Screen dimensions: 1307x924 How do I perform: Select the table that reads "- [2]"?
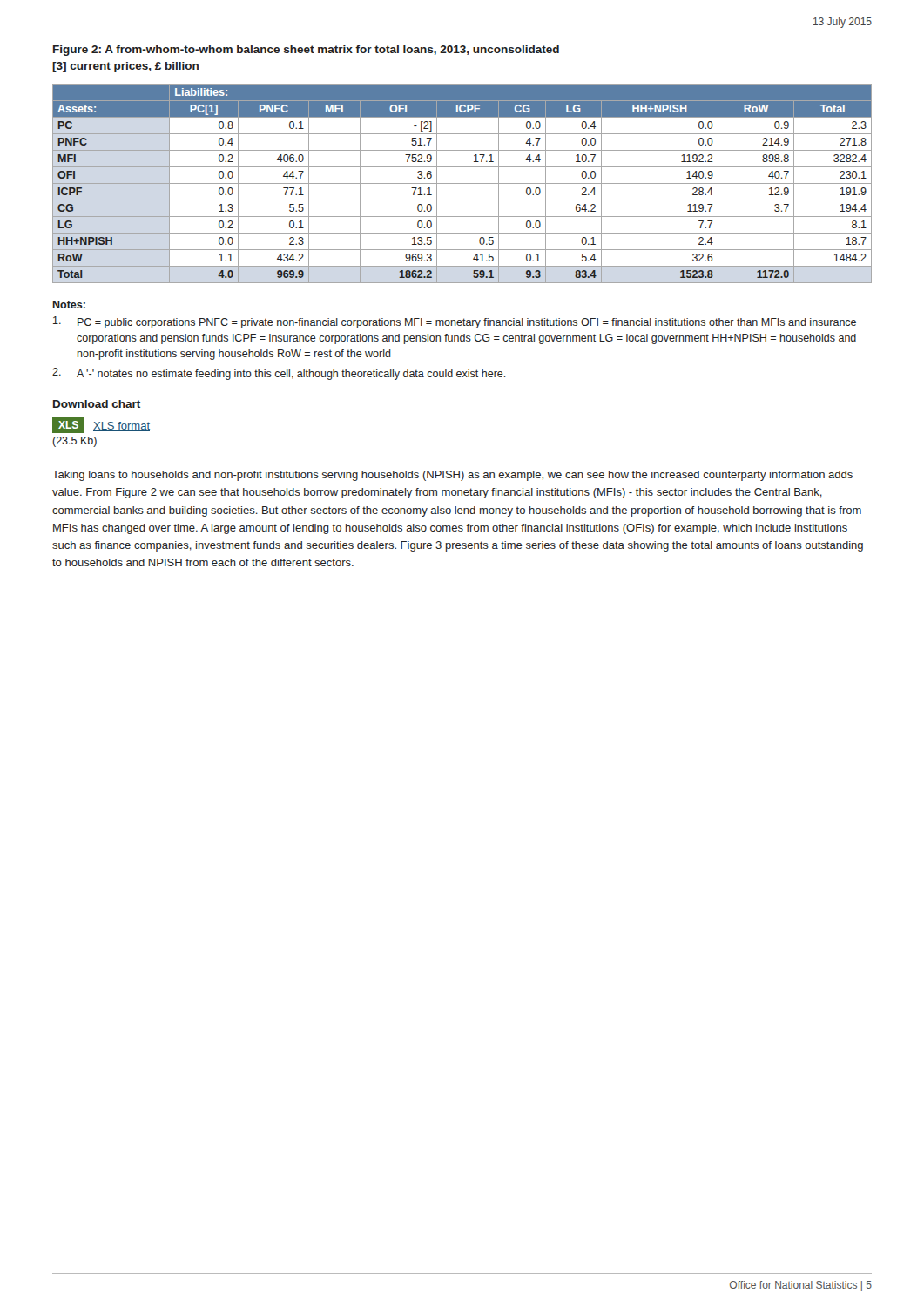(x=462, y=183)
